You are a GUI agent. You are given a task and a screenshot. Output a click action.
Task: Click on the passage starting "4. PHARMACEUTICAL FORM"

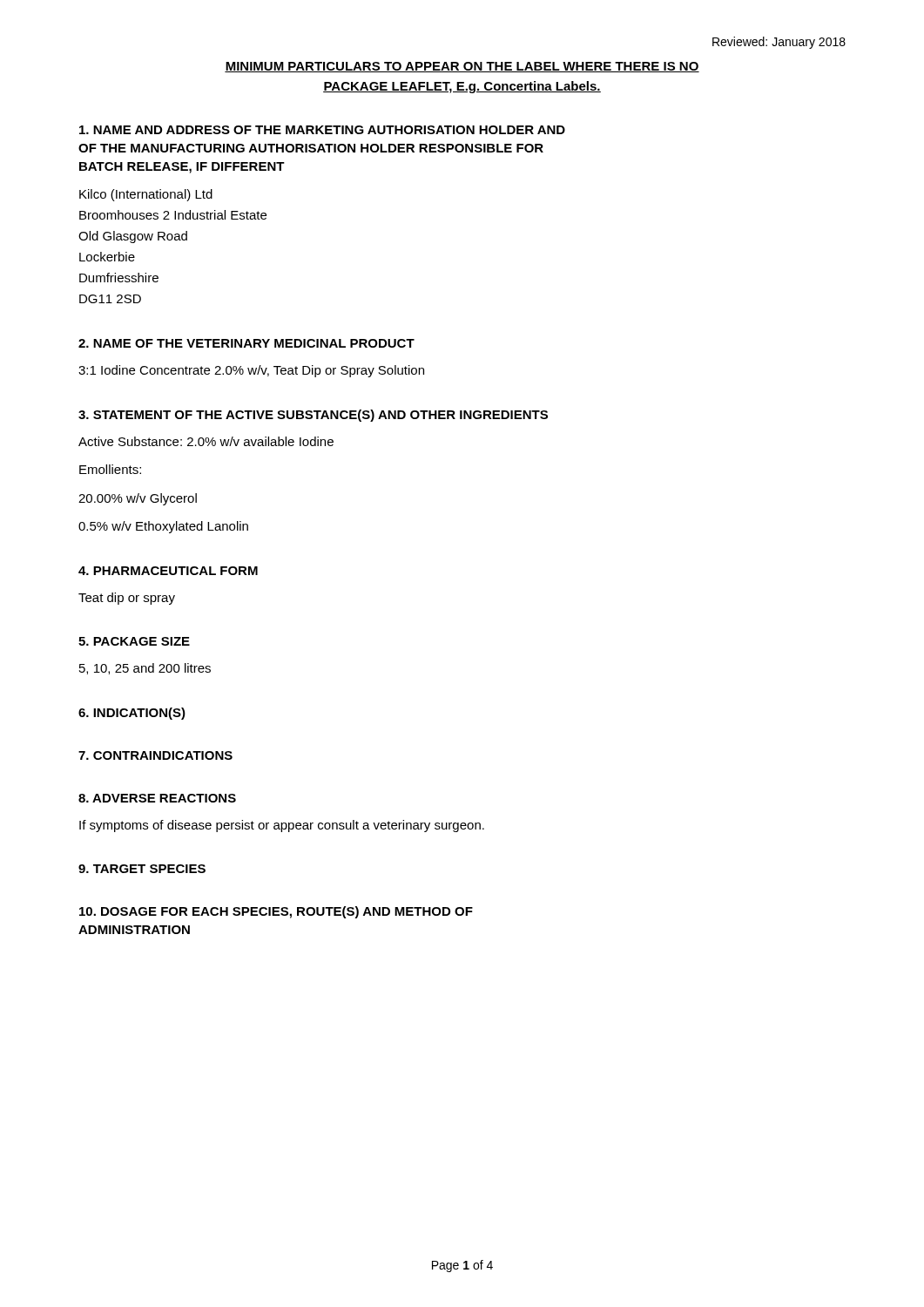(x=168, y=570)
